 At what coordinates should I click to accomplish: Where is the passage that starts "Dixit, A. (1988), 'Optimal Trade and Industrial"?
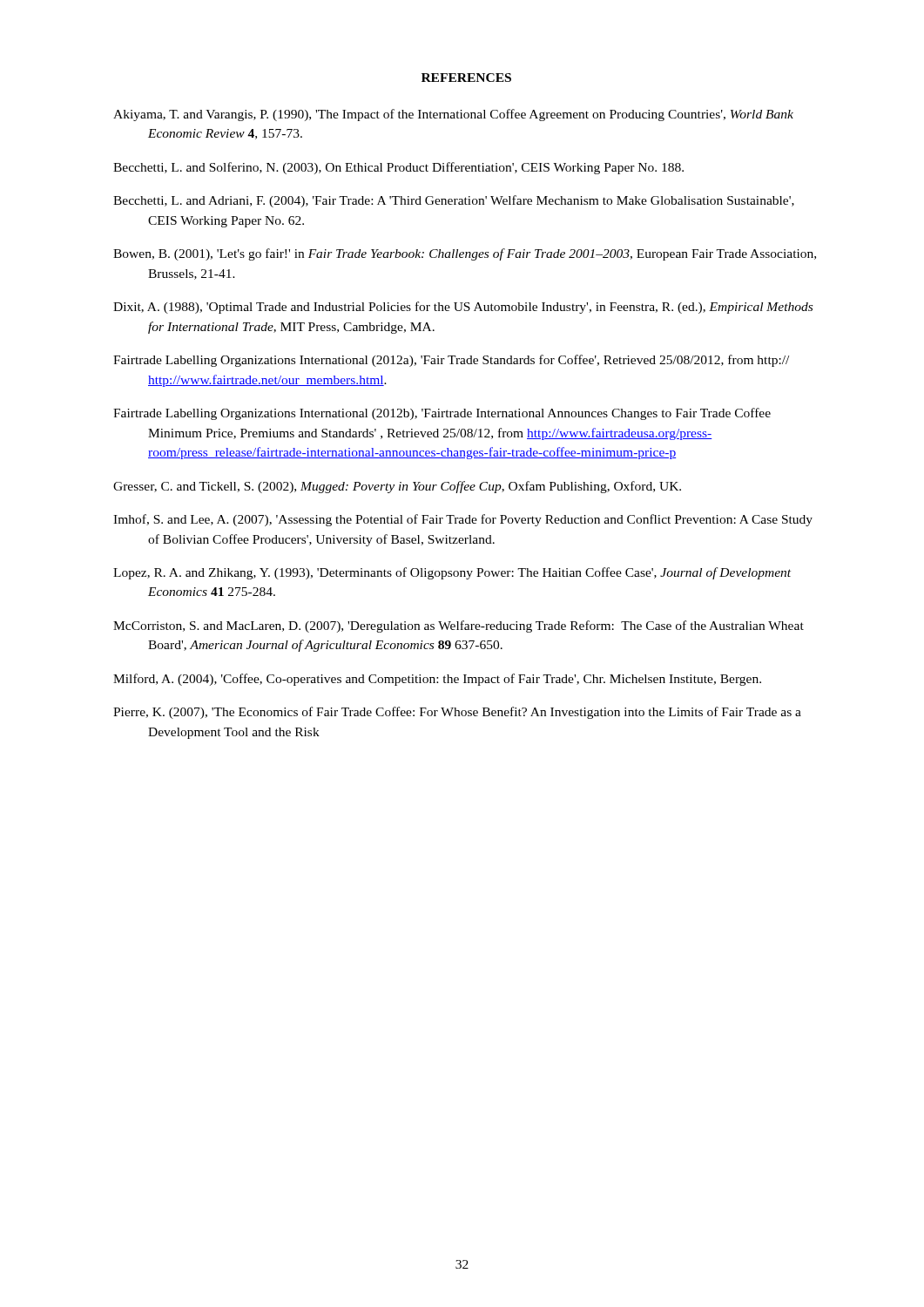click(x=466, y=317)
